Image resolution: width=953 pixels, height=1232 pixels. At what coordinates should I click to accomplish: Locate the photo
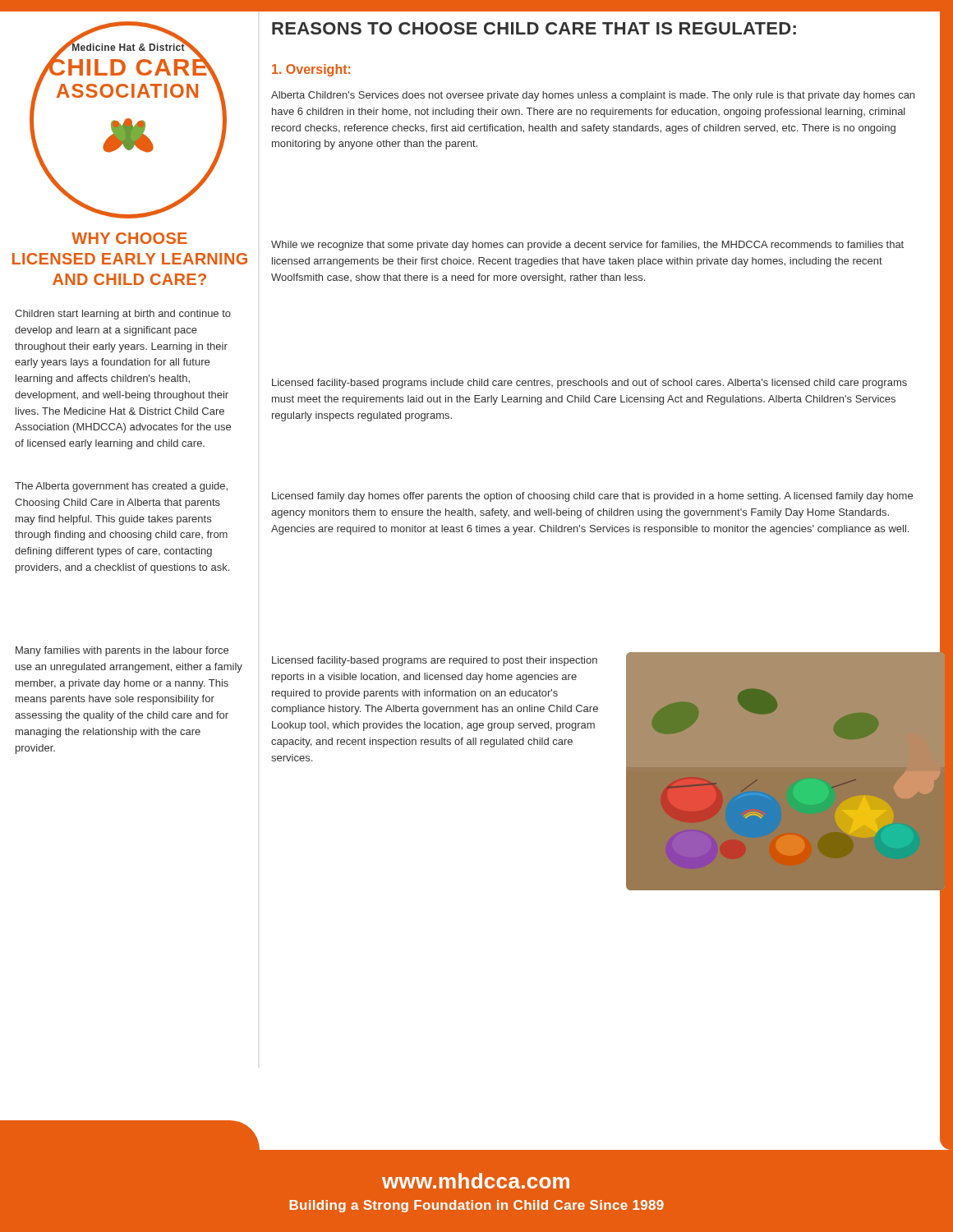click(785, 771)
